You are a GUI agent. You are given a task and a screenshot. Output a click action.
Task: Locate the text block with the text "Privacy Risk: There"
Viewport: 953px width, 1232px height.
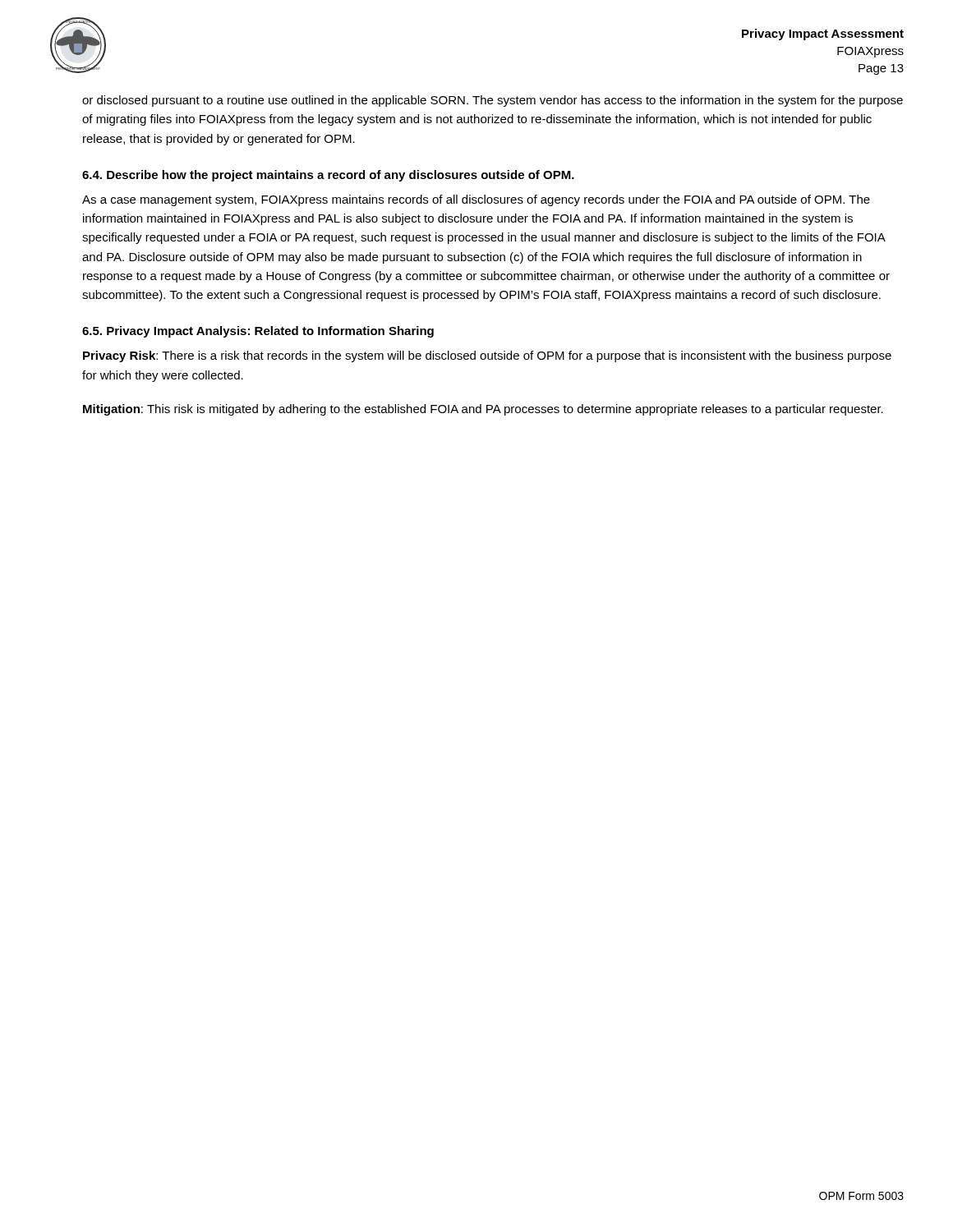(x=487, y=365)
